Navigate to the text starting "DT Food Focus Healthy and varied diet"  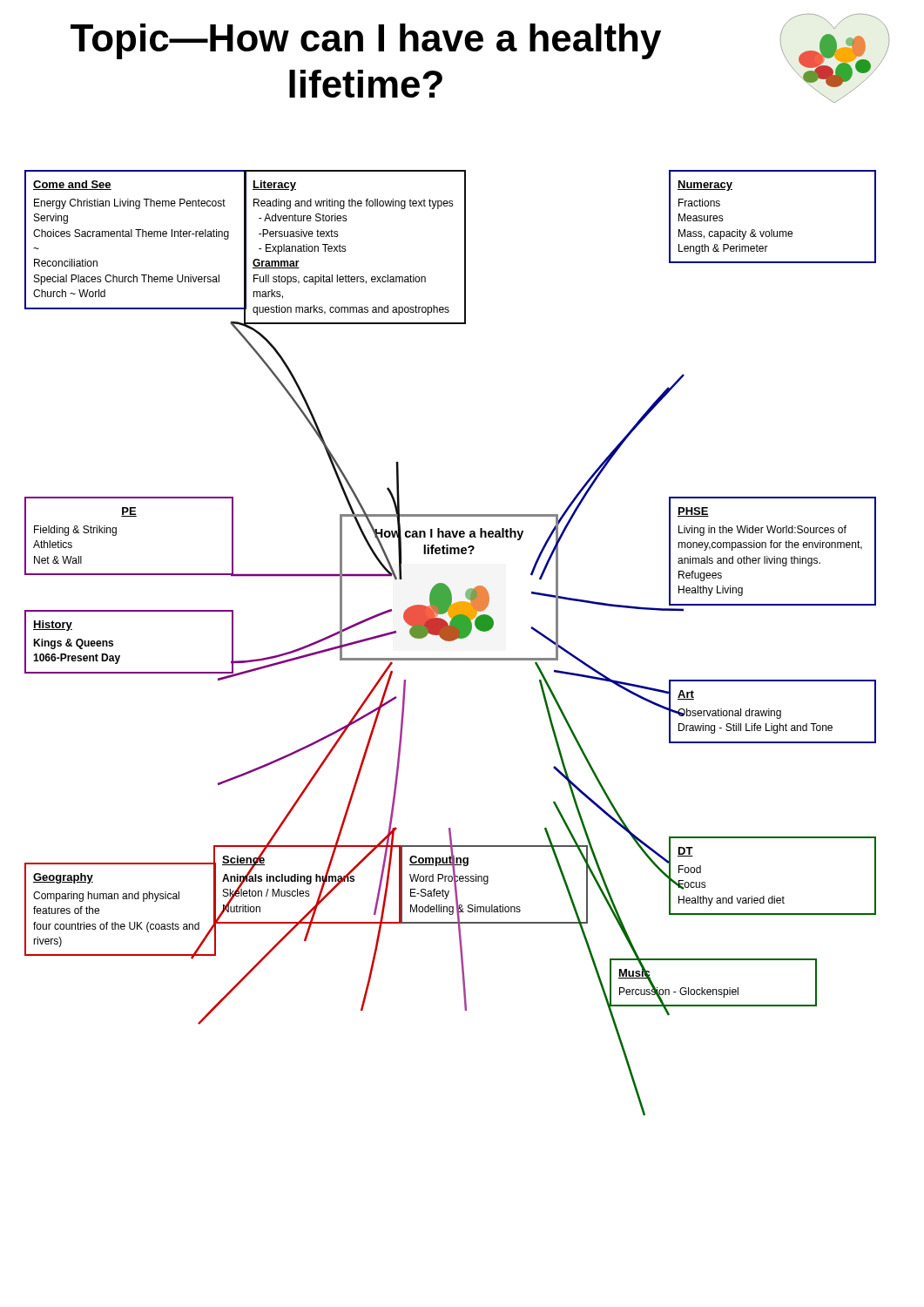(685, 852)
